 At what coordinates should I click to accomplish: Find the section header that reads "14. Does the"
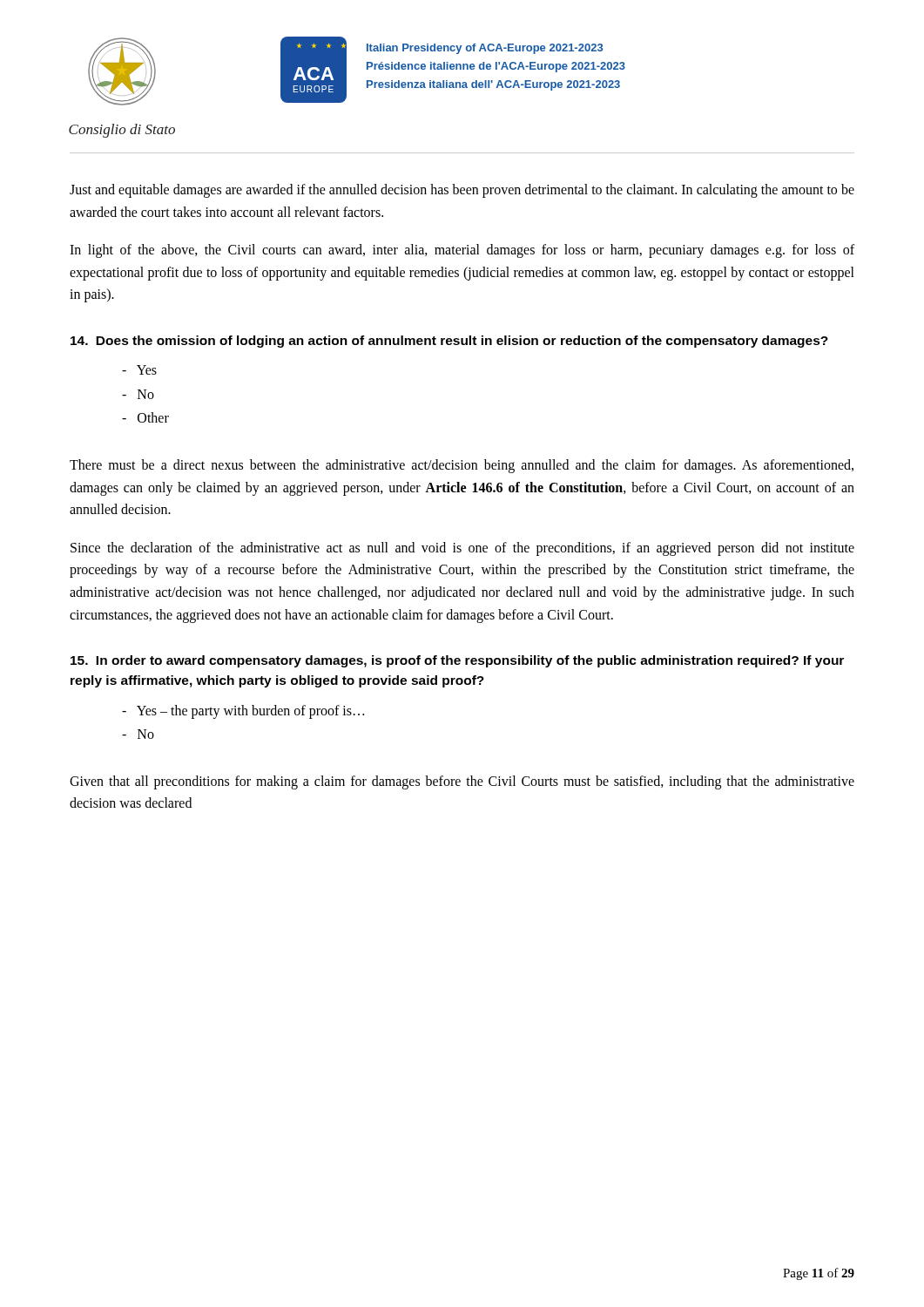point(449,340)
